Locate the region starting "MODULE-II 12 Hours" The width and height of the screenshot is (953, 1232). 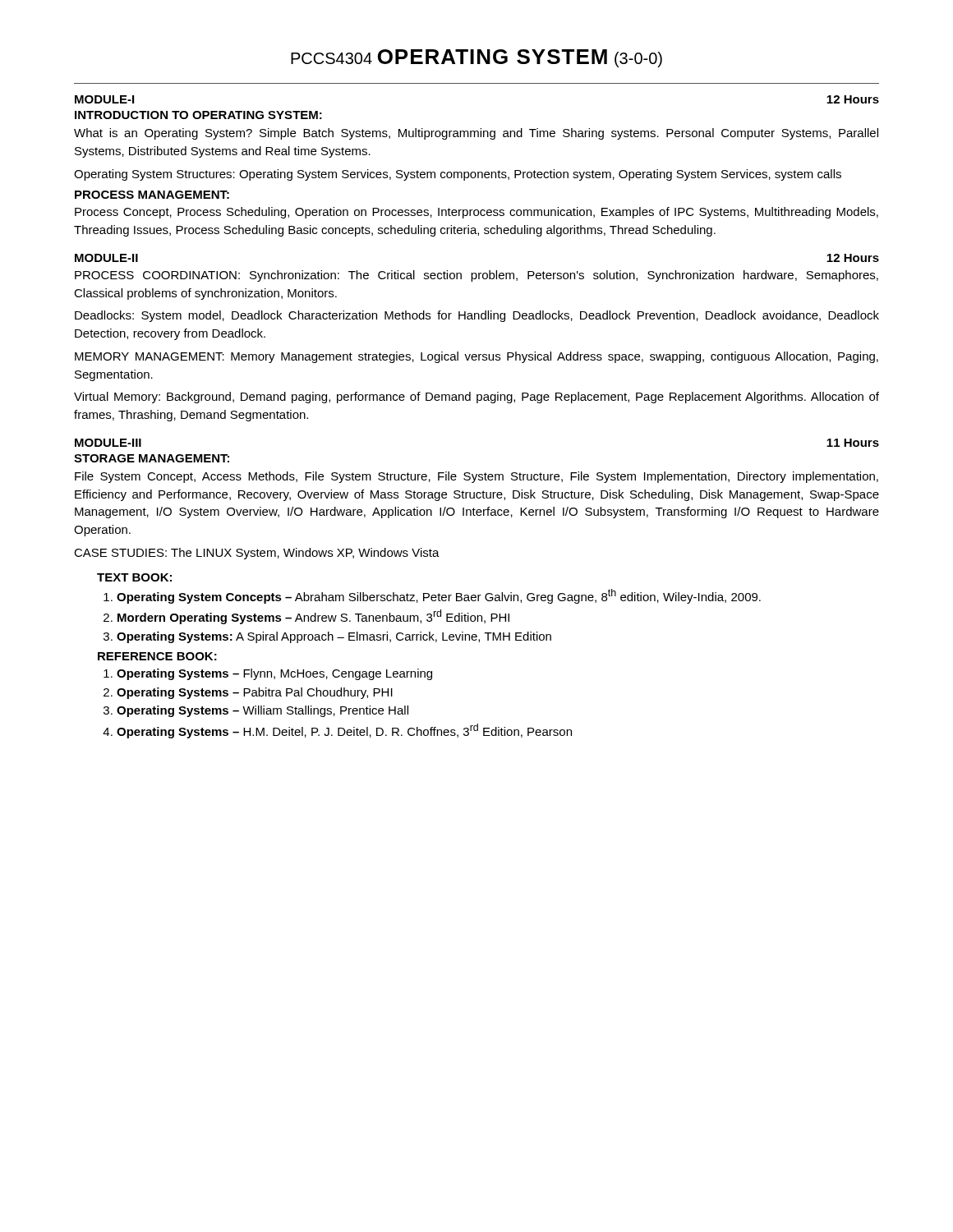(109, 257)
